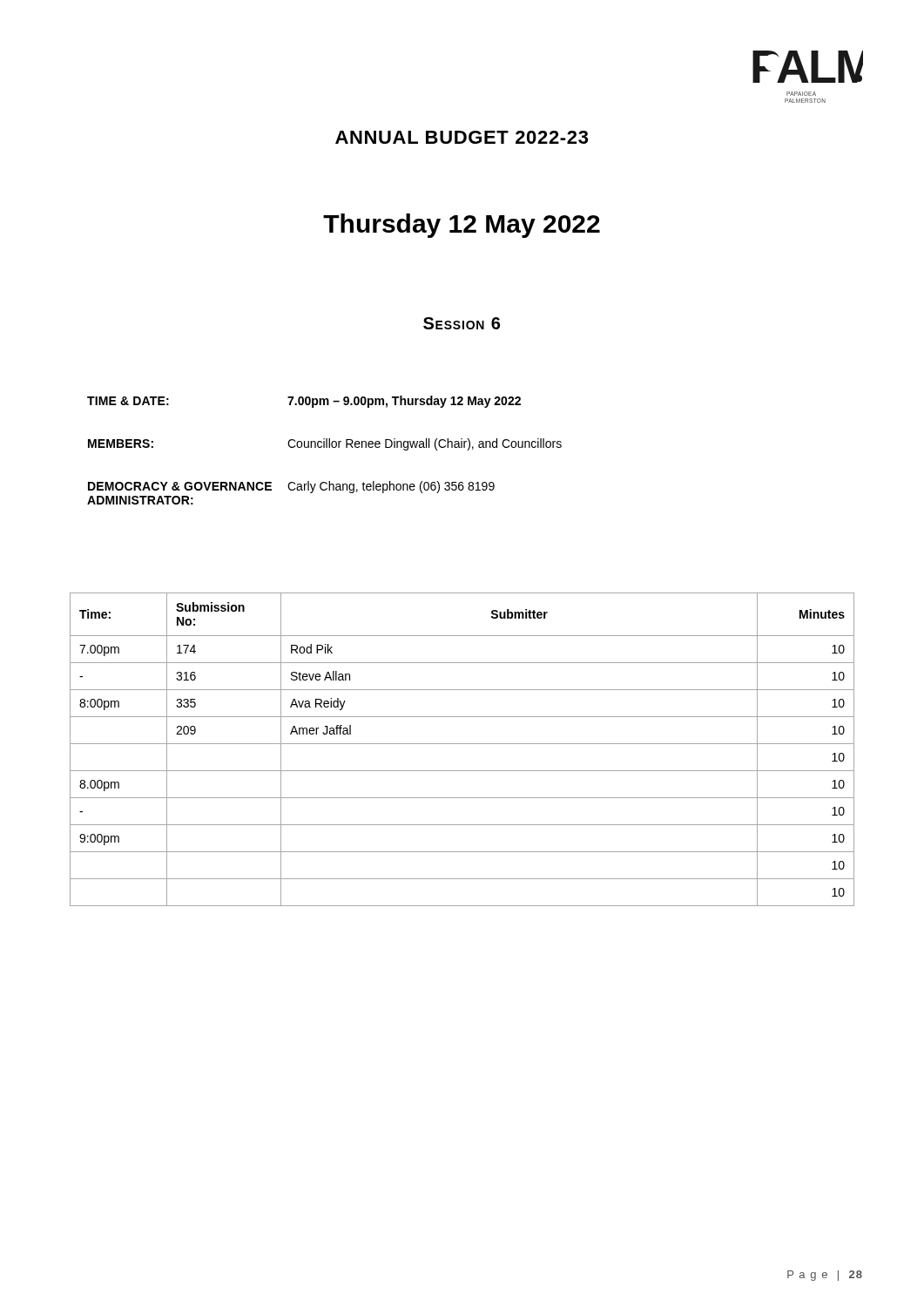The width and height of the screenshot is (924, 1307).
Task: Find the text block starting "Thursday 12 May"
Action: pos(462,223)
